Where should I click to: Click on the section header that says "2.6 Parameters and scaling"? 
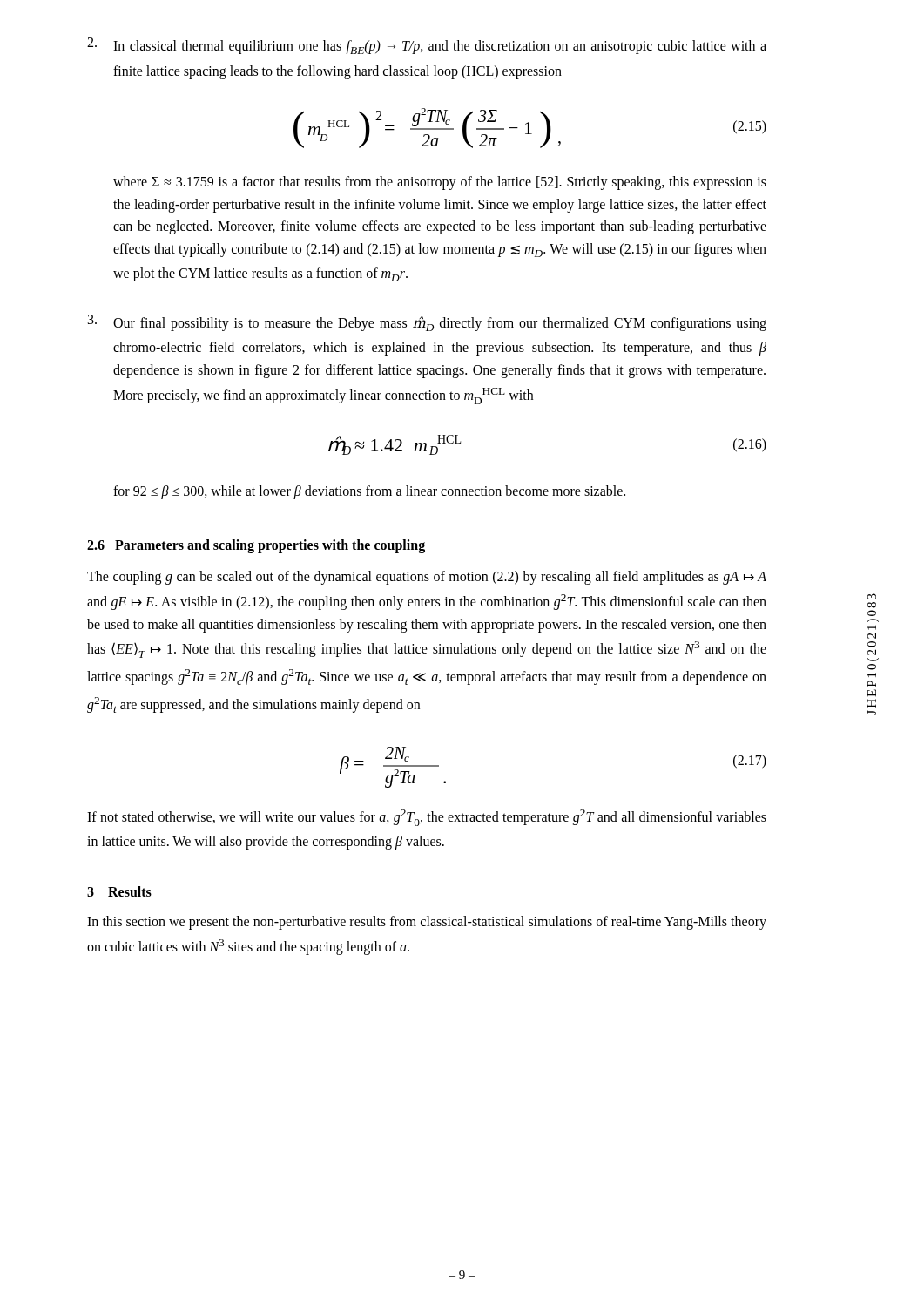256,545
